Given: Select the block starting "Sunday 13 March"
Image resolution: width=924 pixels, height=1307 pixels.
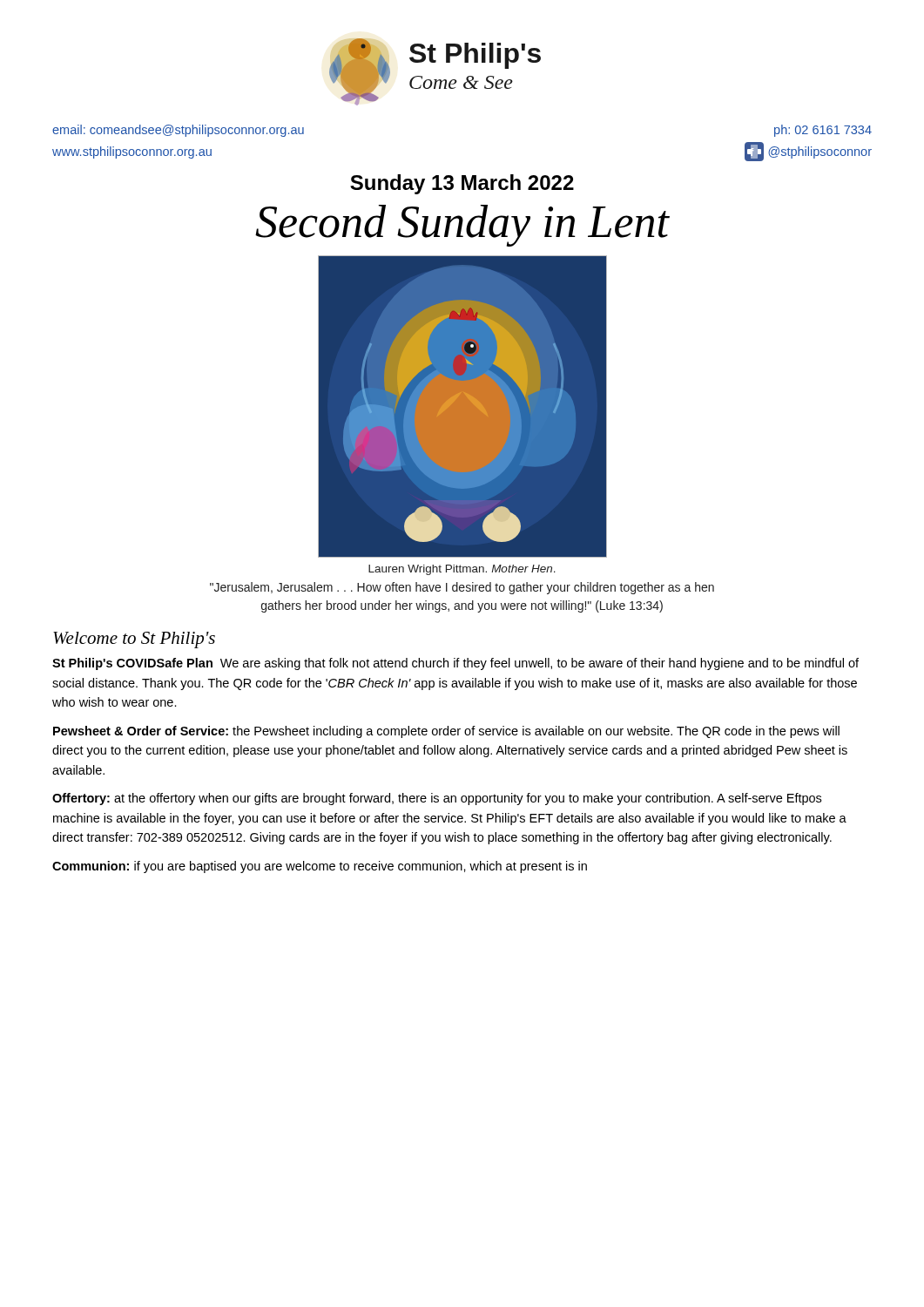Looking at the screenshot, I should [x=462, y=209].
